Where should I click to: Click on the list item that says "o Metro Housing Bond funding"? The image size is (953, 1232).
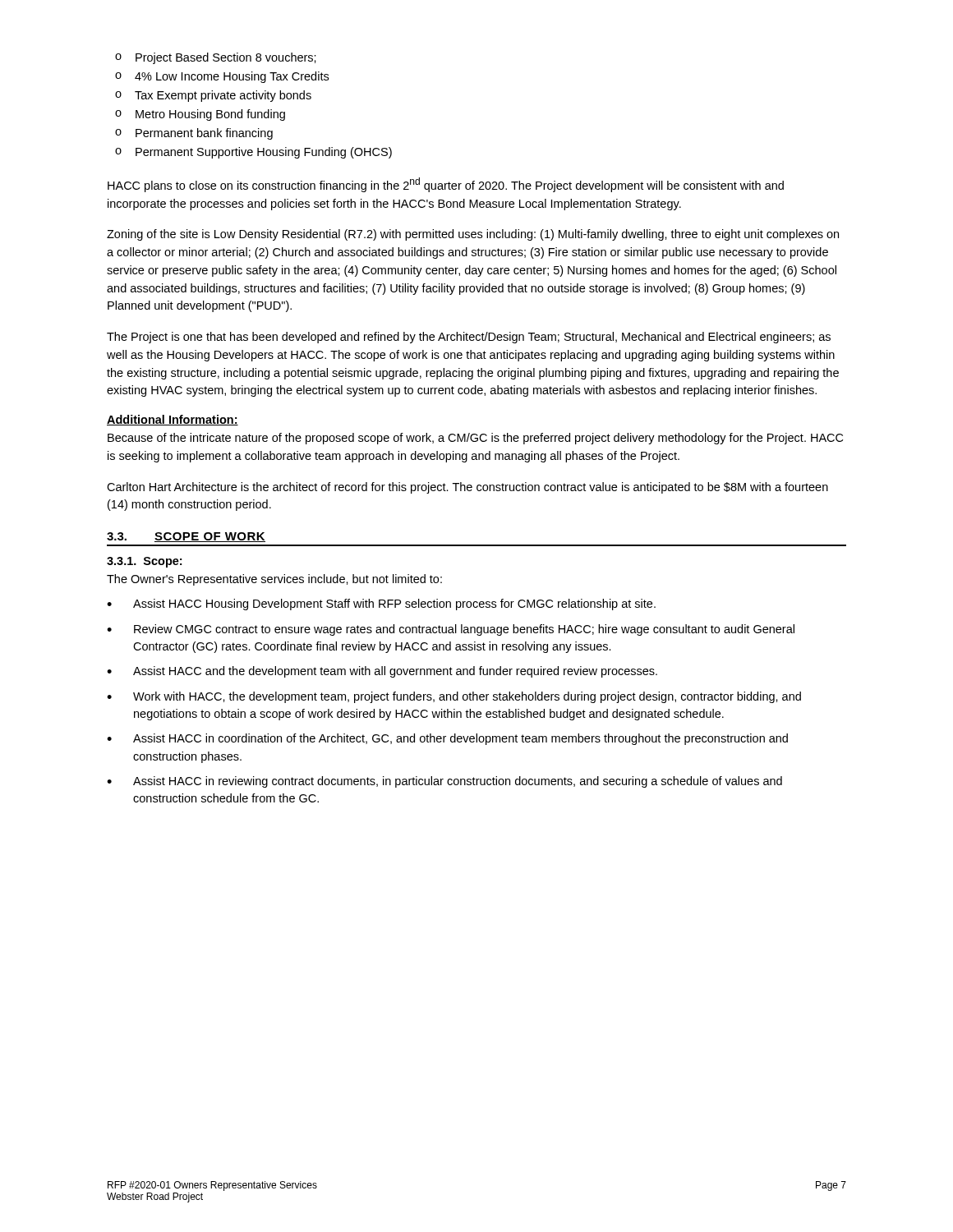(x=200, y=115)
